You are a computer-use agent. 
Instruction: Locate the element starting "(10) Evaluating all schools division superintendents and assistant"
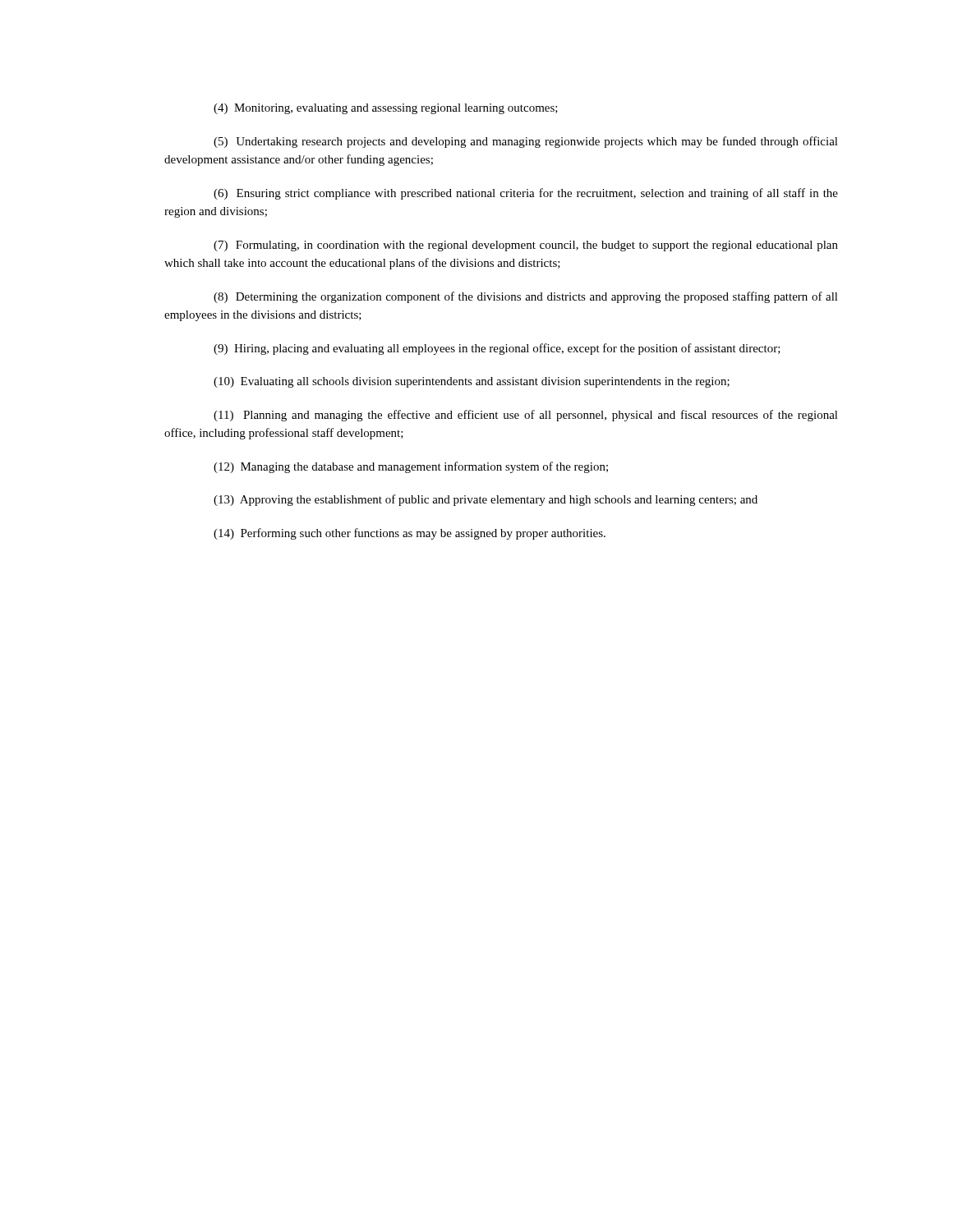click(x=501, y=381)
